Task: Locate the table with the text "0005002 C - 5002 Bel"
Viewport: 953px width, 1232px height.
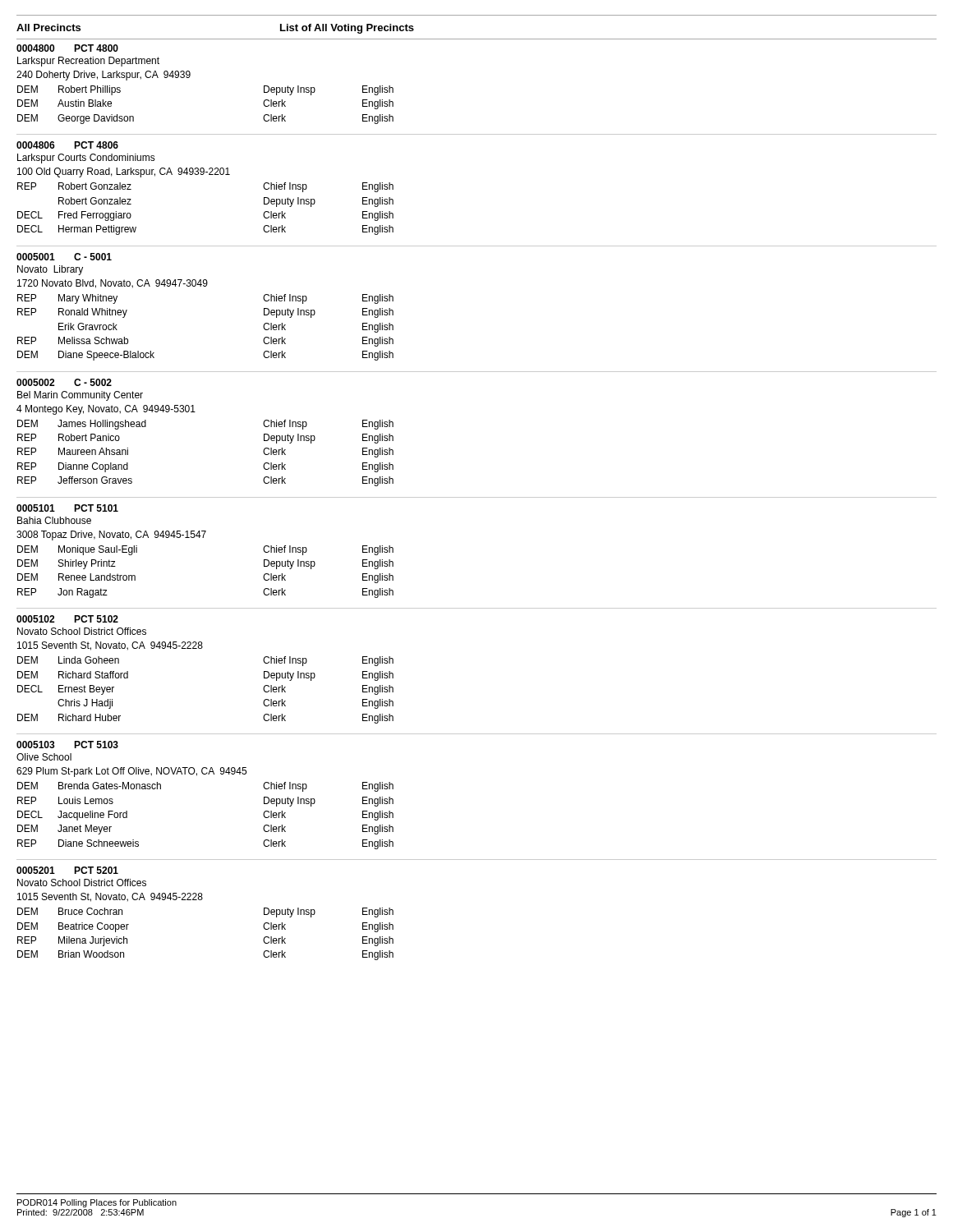Action: coord(476,433)
